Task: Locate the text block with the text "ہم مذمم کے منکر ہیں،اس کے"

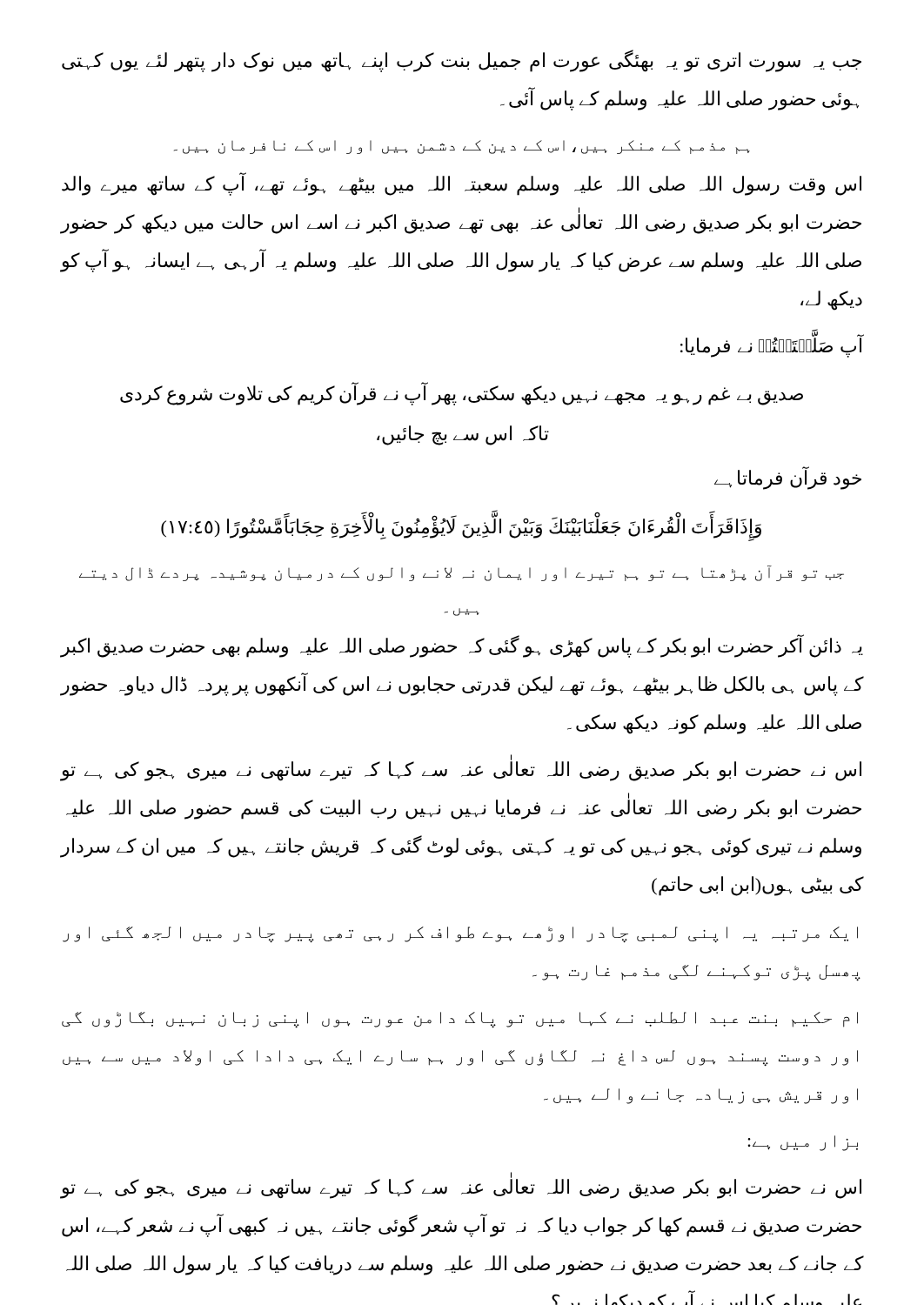Action: pyautogui.click(x=462, y=144)
